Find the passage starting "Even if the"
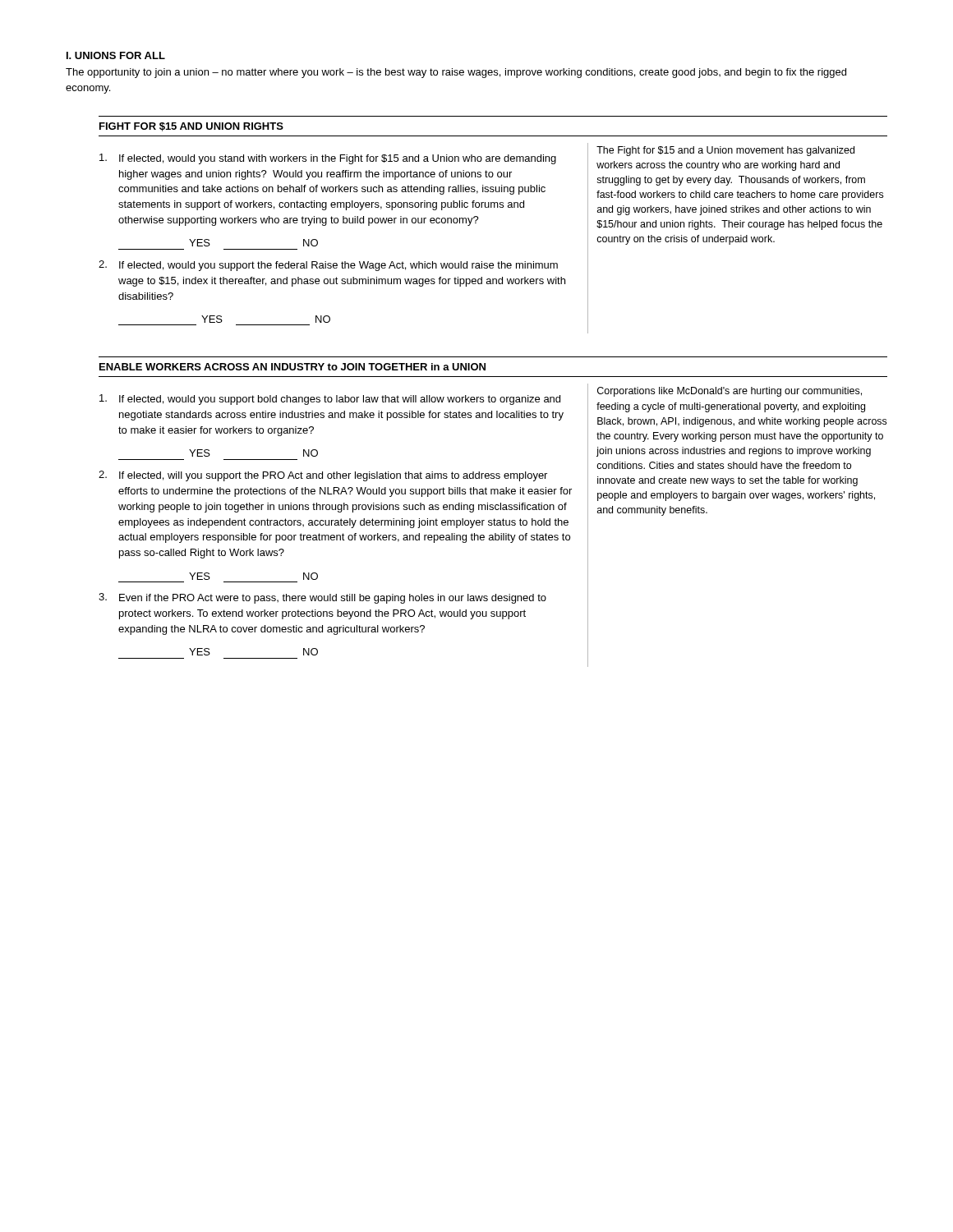This screenshot has height=1232, width=953. point(332,613)
